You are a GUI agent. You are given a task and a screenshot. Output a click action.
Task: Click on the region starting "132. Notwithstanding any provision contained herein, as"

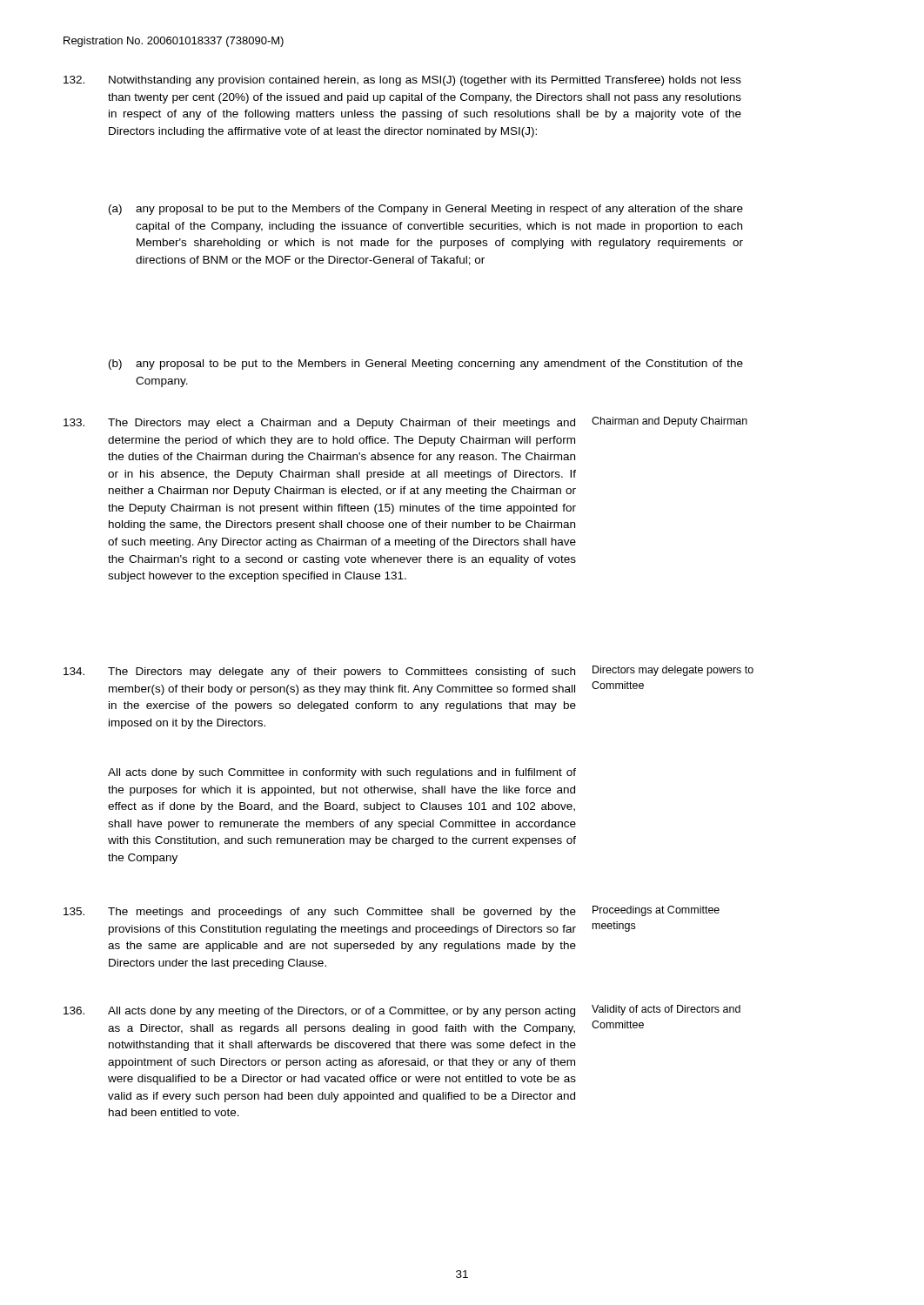coord(402,105)
